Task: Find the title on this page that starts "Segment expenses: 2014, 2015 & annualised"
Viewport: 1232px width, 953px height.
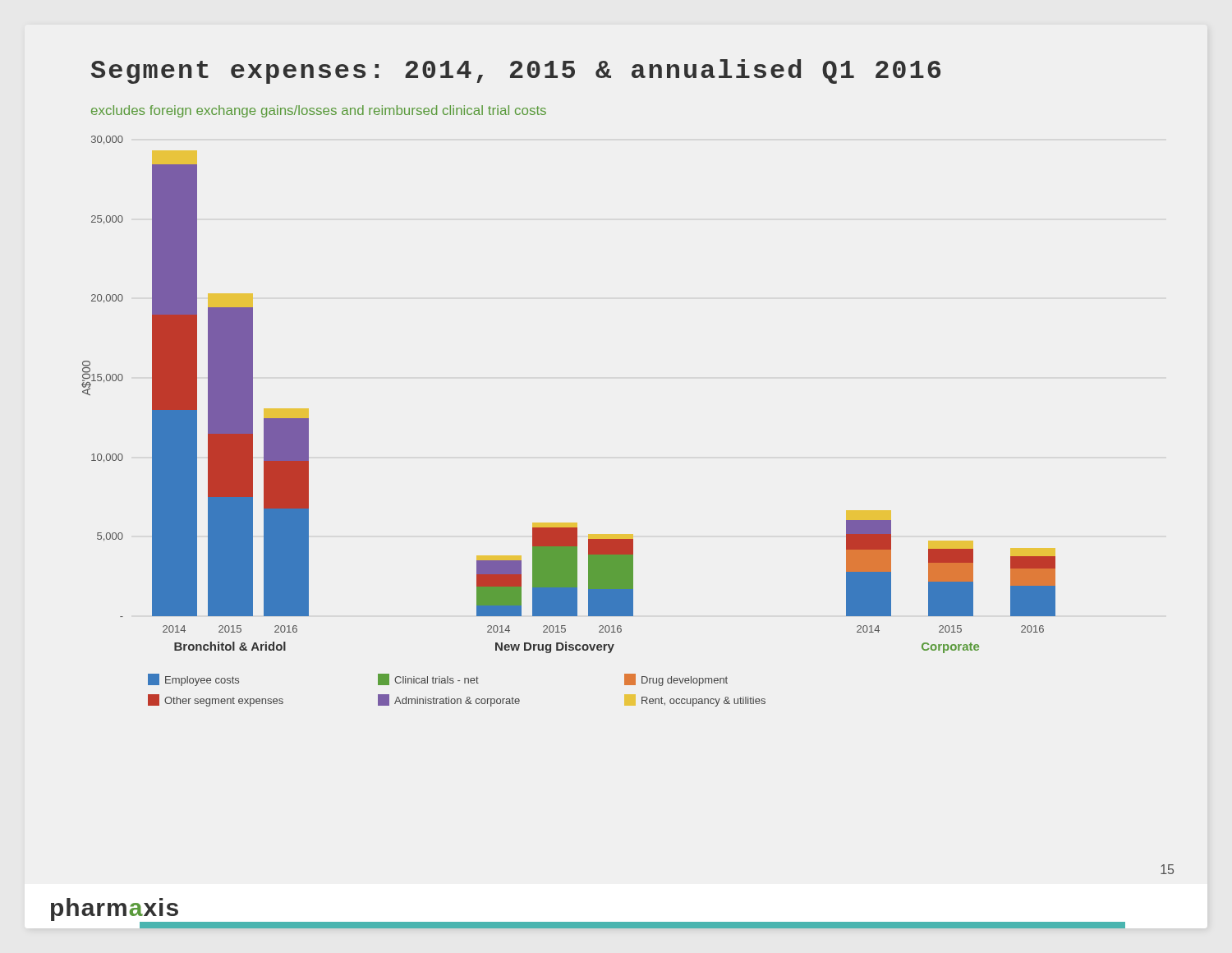Action: [517, 71]
